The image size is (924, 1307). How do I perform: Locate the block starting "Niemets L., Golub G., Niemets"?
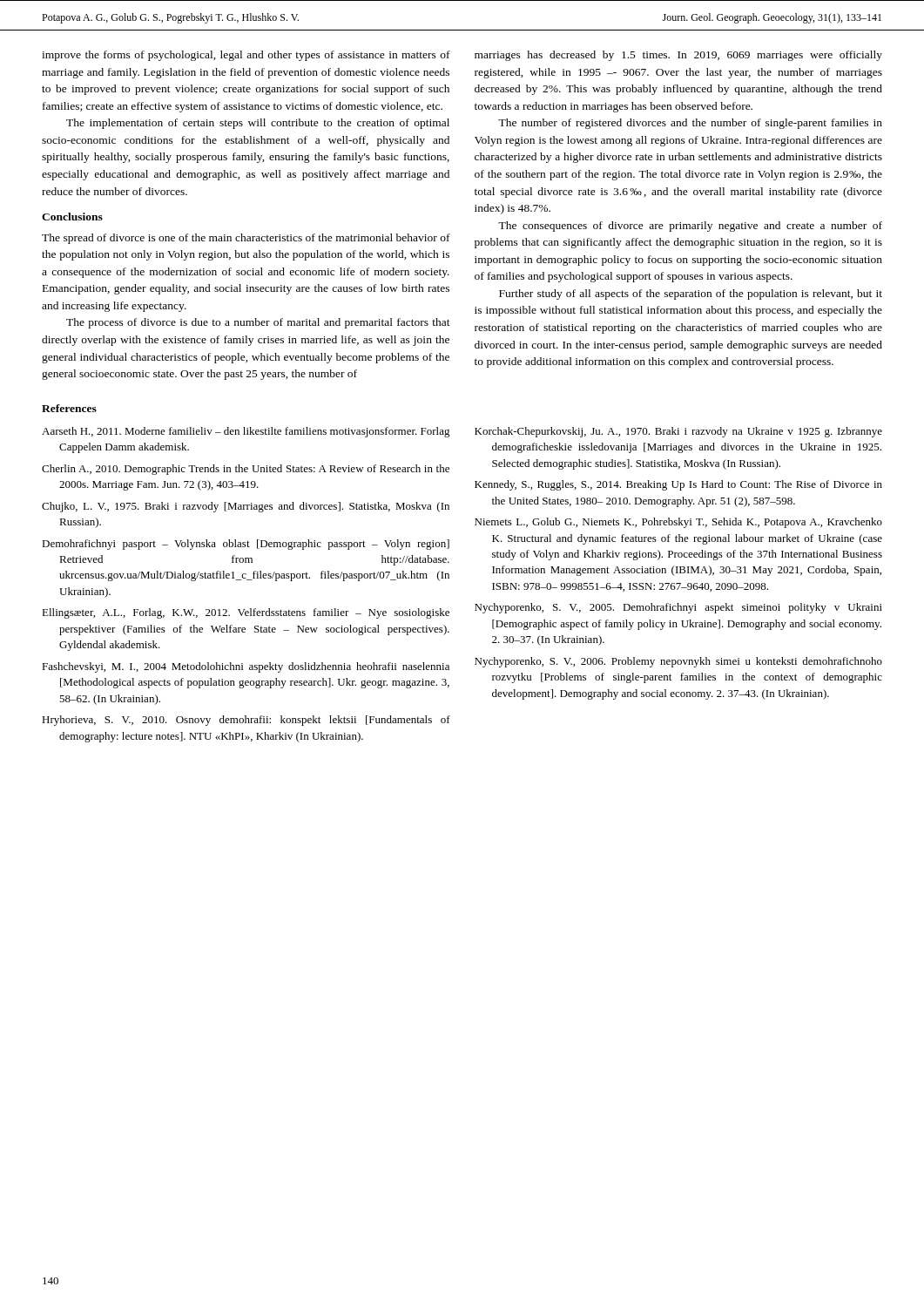pos(678,554)
